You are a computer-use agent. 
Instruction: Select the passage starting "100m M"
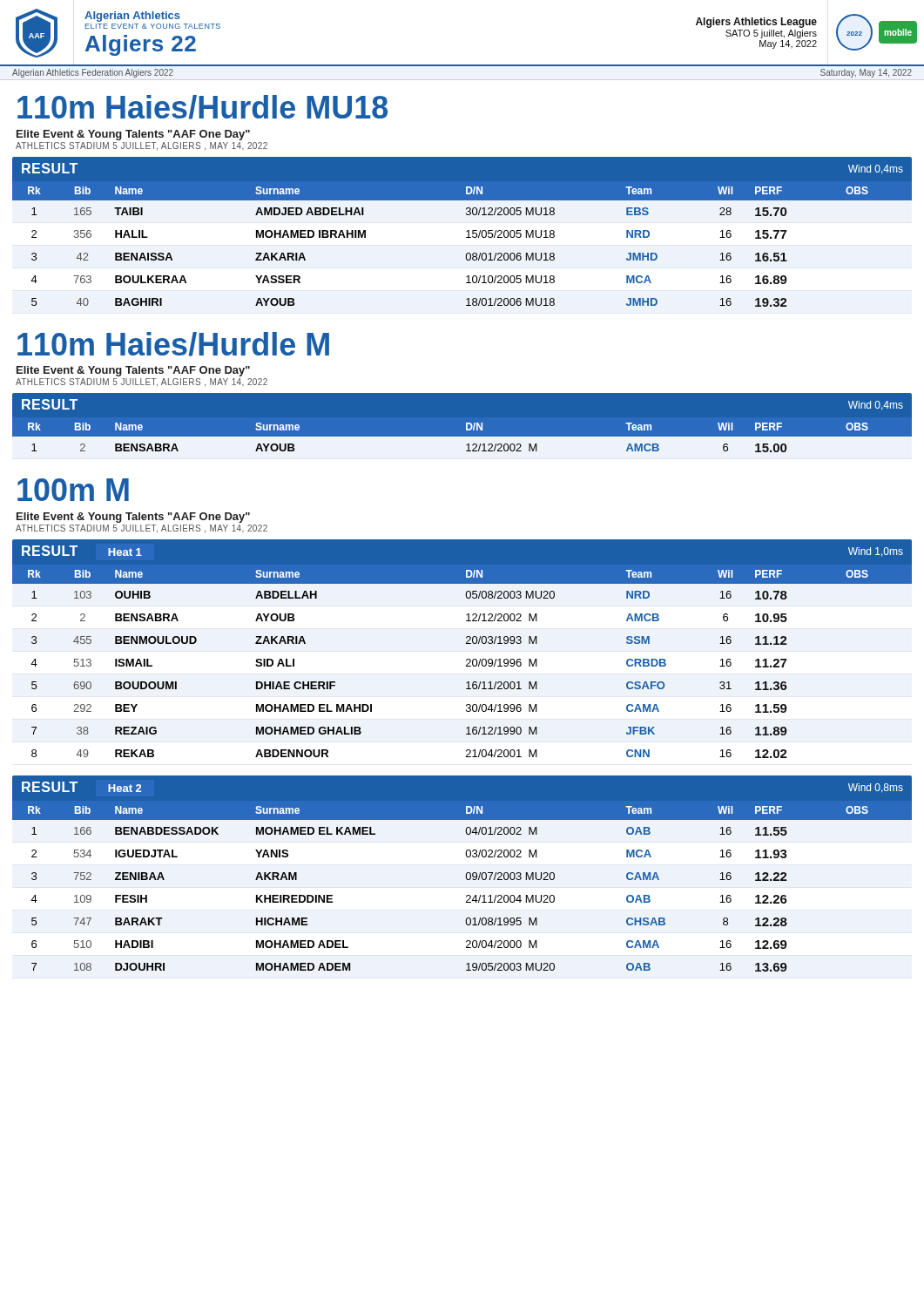coord(73,491)
